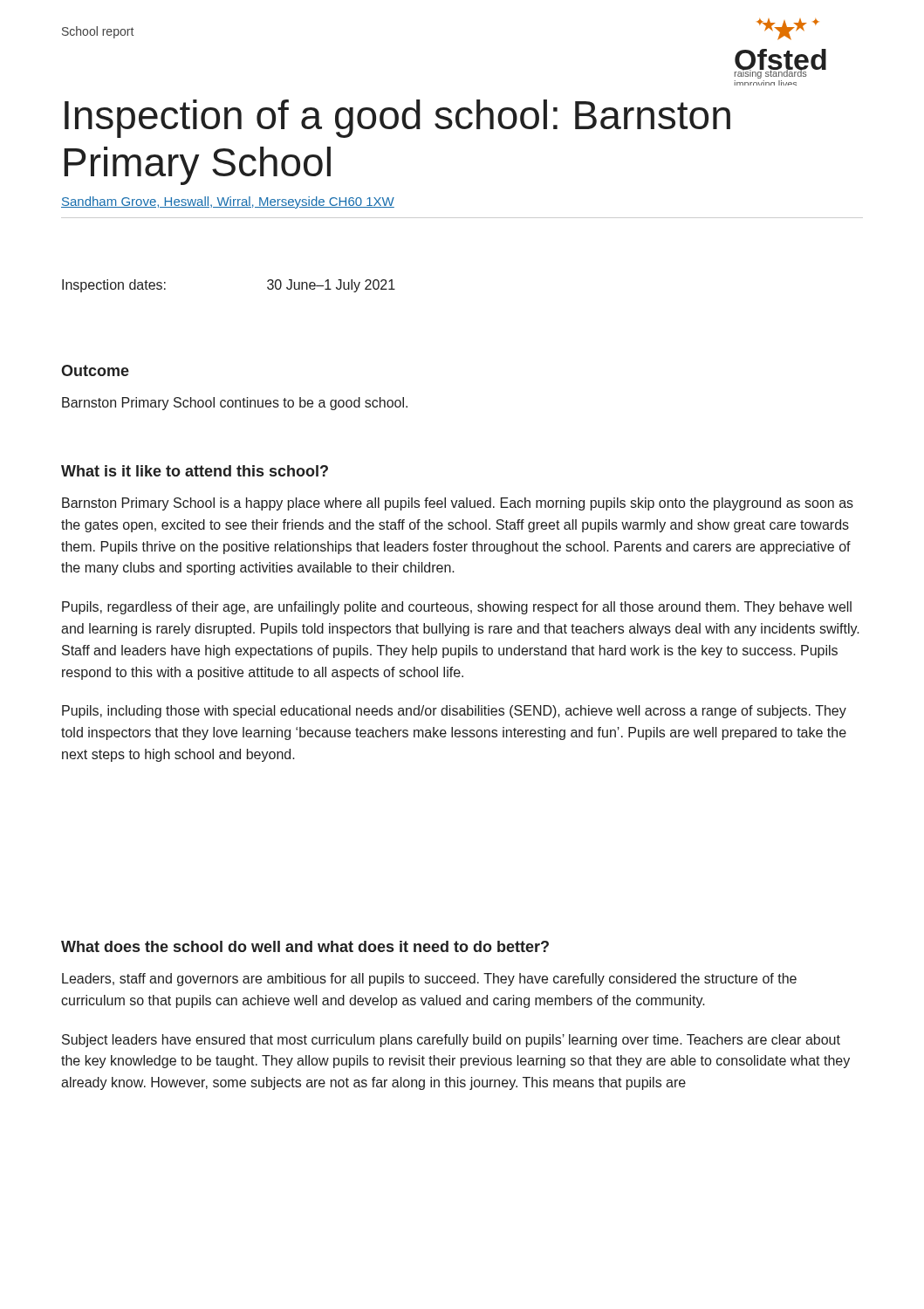Click on the text block containing "Pupils, regardless of their age, are unfailingly"
Screen dimensions: 1309x924
click(x=462, y=640)
